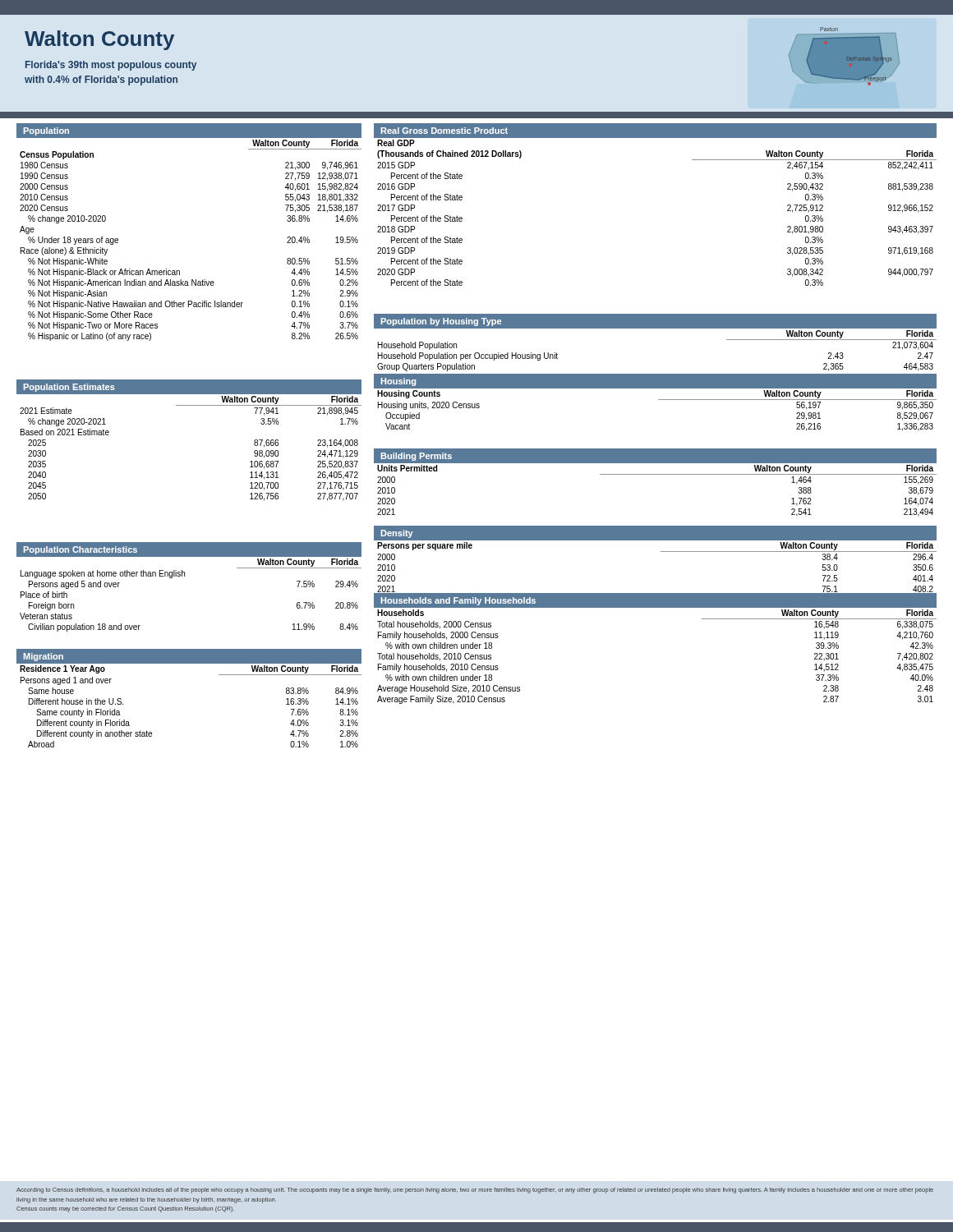Locate the section header with the text "Building Permits"
The image size is (953, 1232).
click(x=416, y=456)
